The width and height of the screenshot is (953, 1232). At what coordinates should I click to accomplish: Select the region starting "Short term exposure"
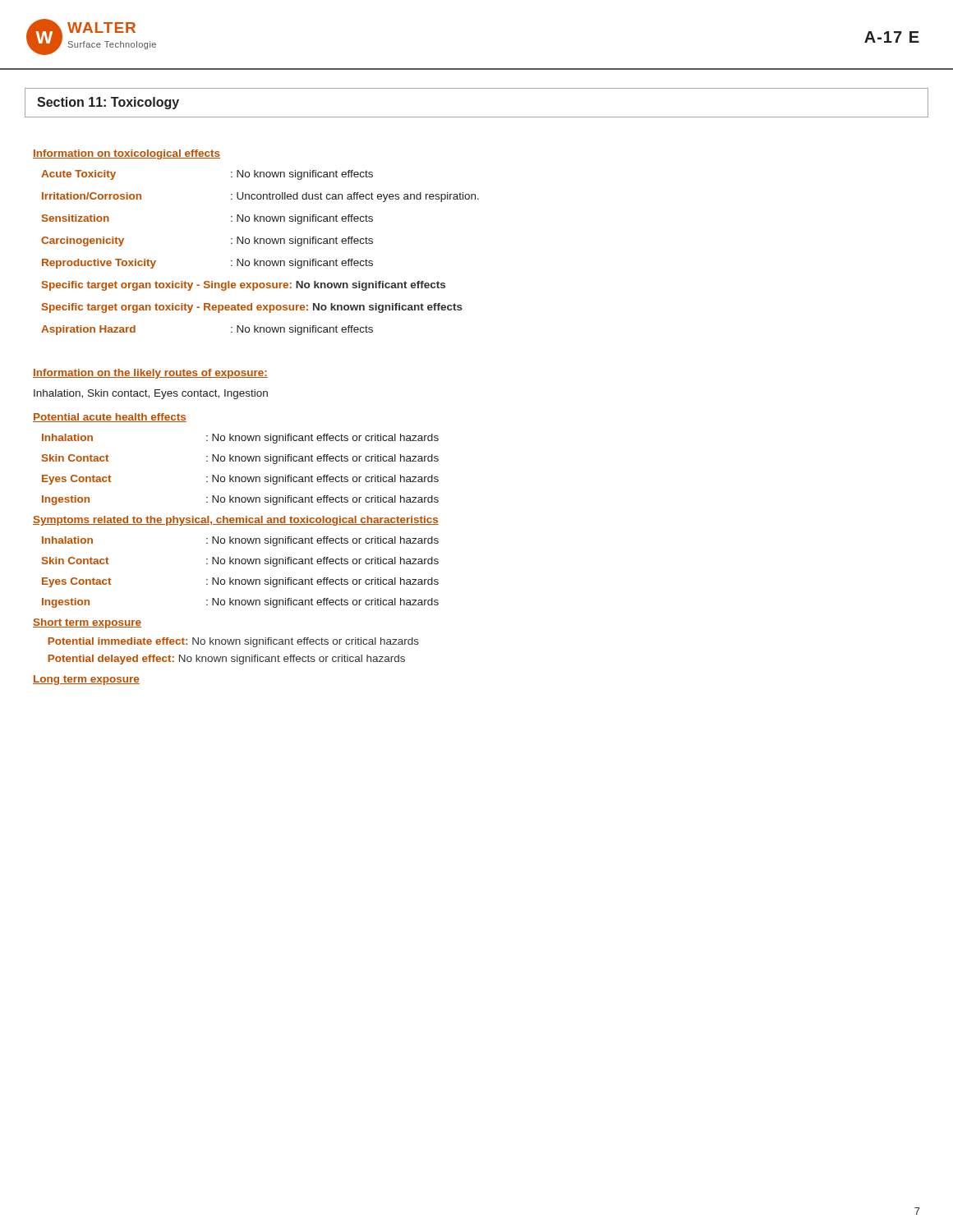click(x=87, y=622)
